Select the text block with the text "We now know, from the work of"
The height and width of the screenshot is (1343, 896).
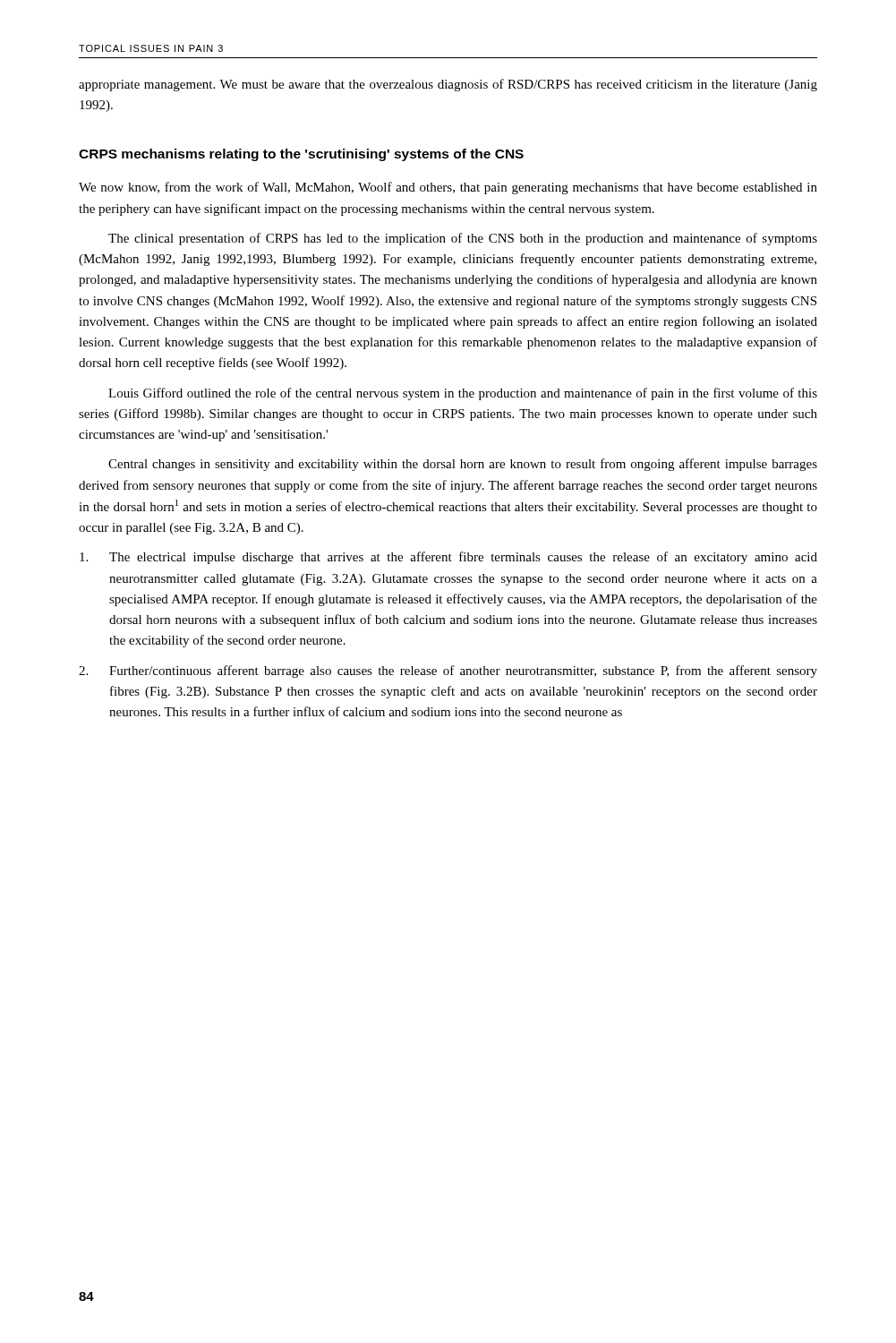coord(448,198)
